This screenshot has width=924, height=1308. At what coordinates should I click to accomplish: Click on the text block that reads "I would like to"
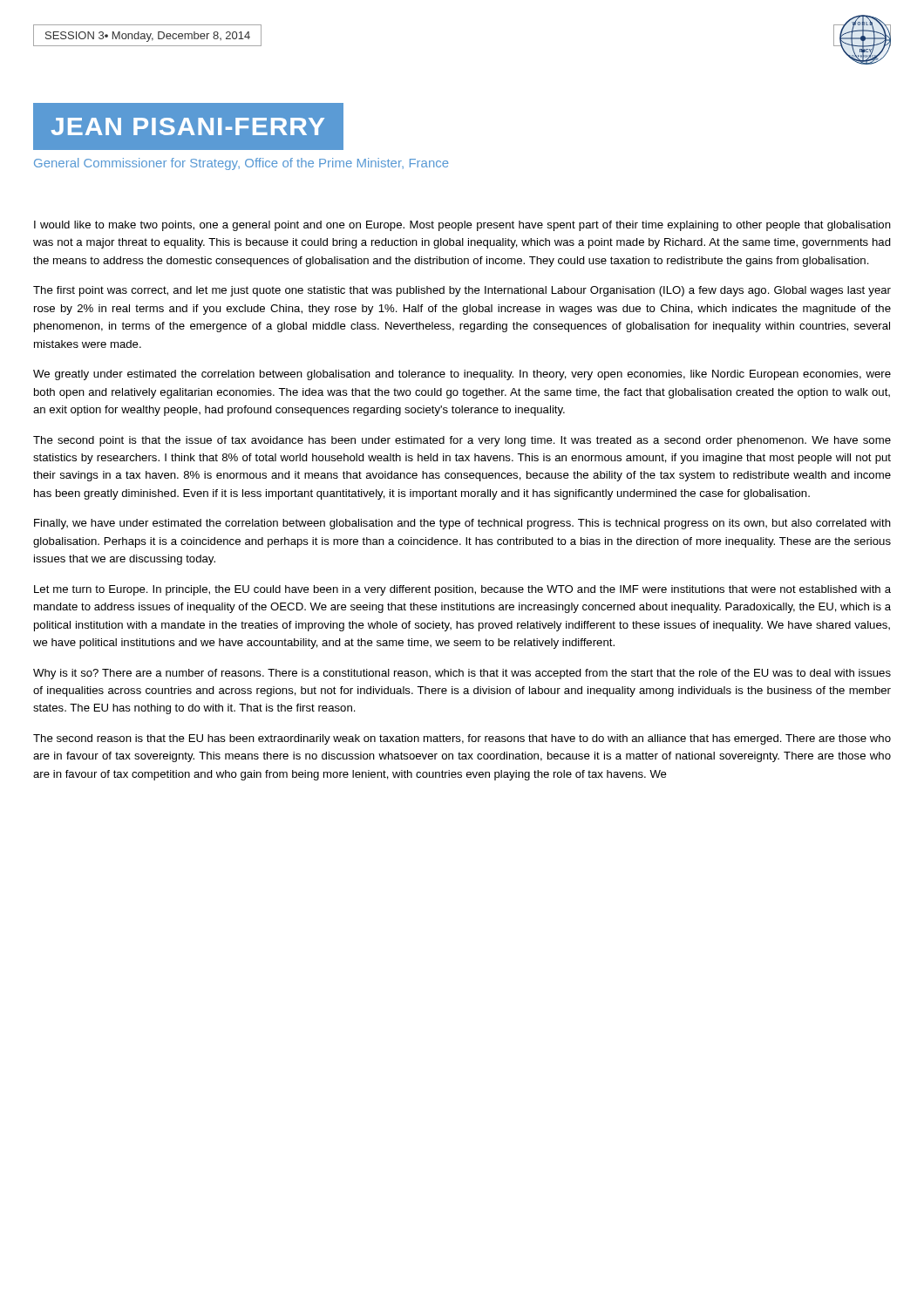(x=462, y=243)
